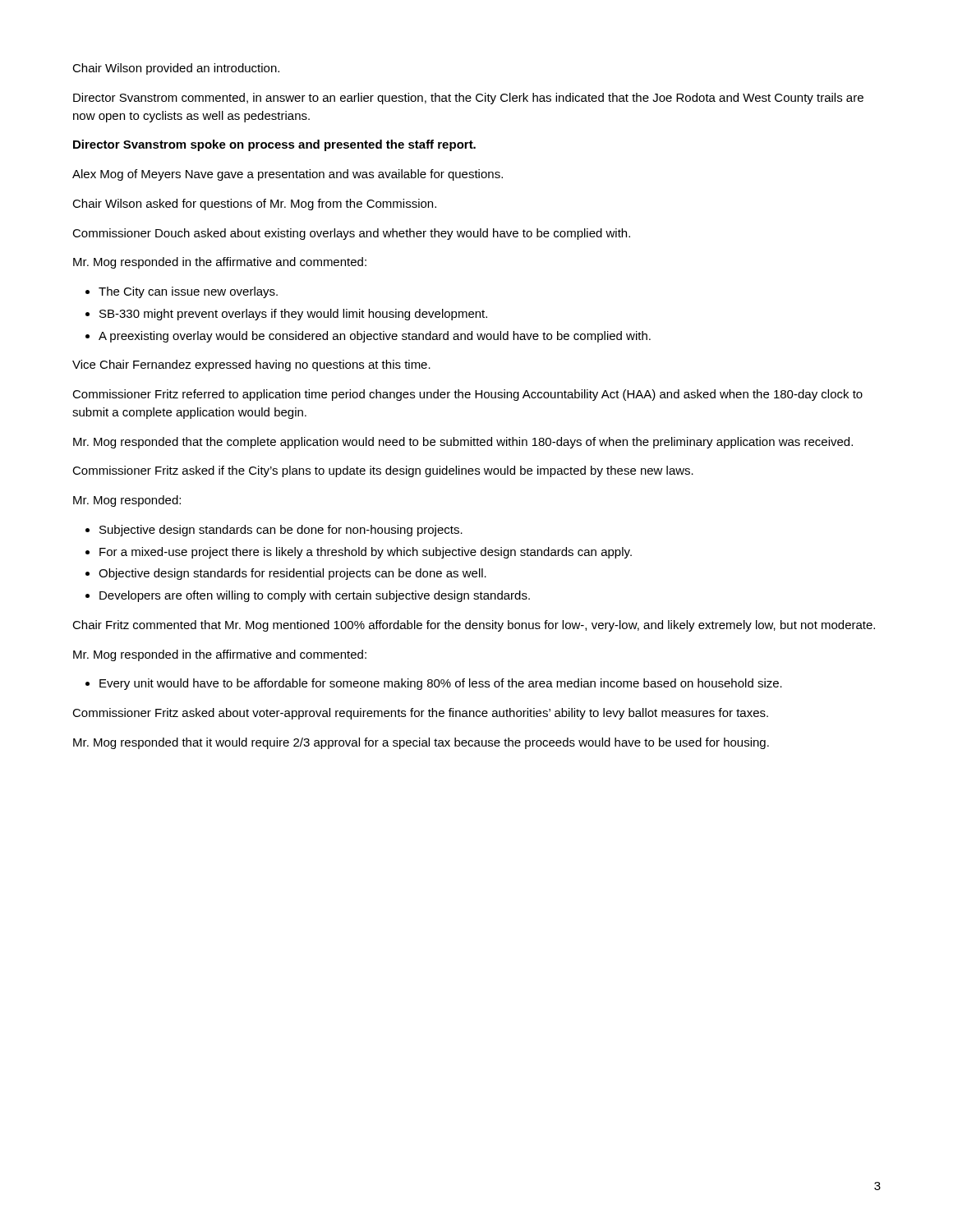Click the passage that begins "The City can issue"
Screen dimensions: 1232x953
click(189, 291)
